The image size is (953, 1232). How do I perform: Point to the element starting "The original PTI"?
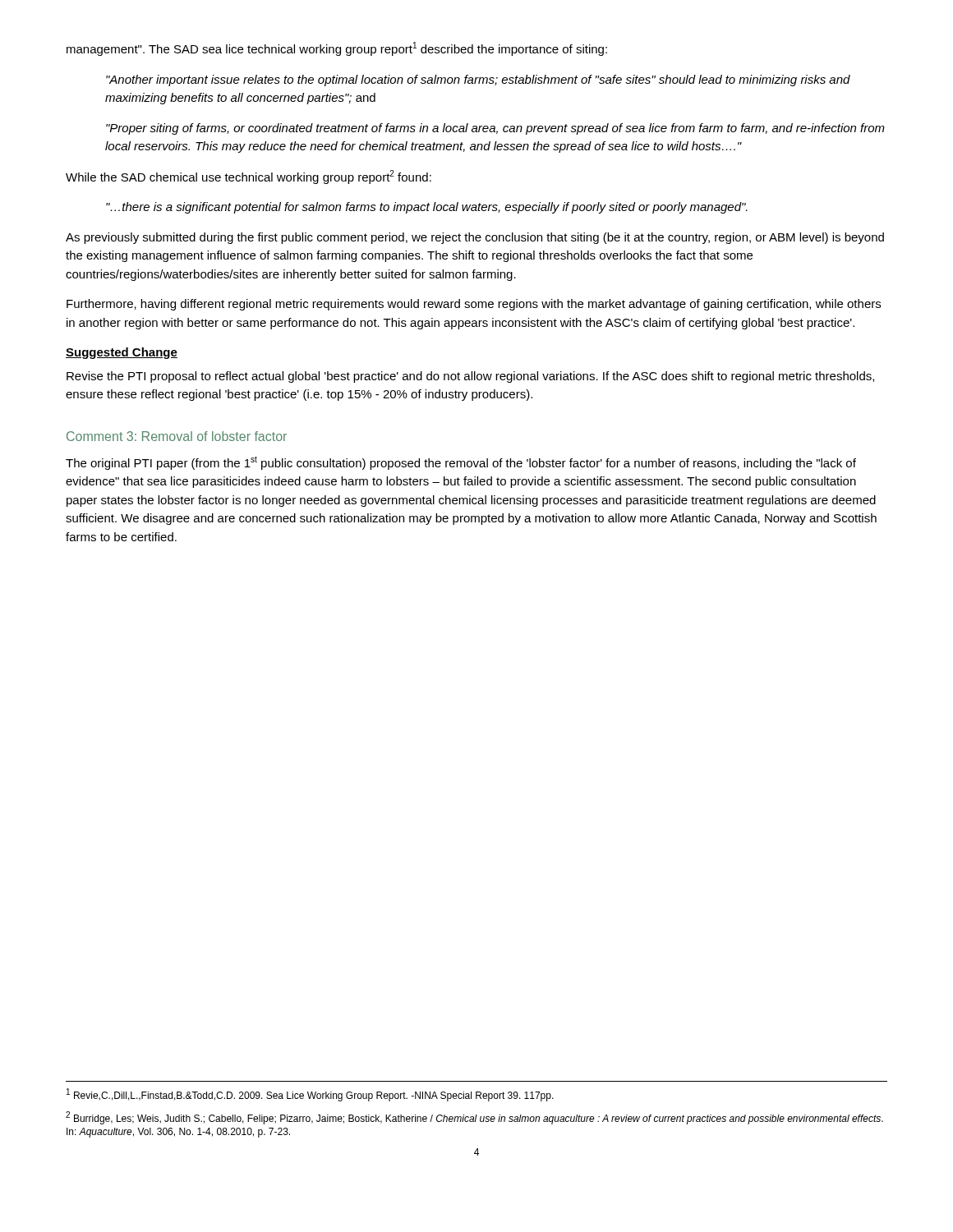(x=476, y=500)
